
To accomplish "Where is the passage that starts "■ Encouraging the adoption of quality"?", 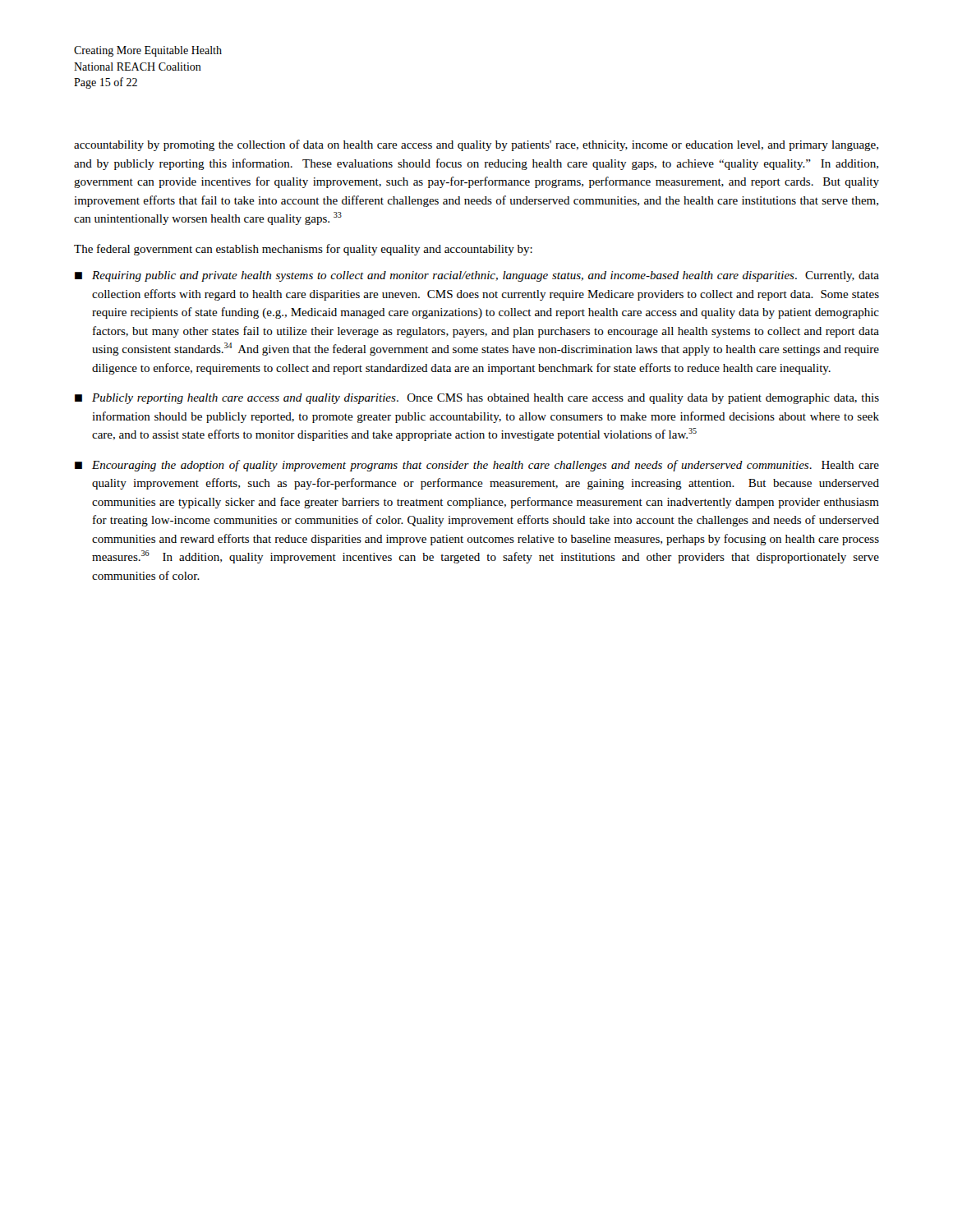I will (476, 520).
